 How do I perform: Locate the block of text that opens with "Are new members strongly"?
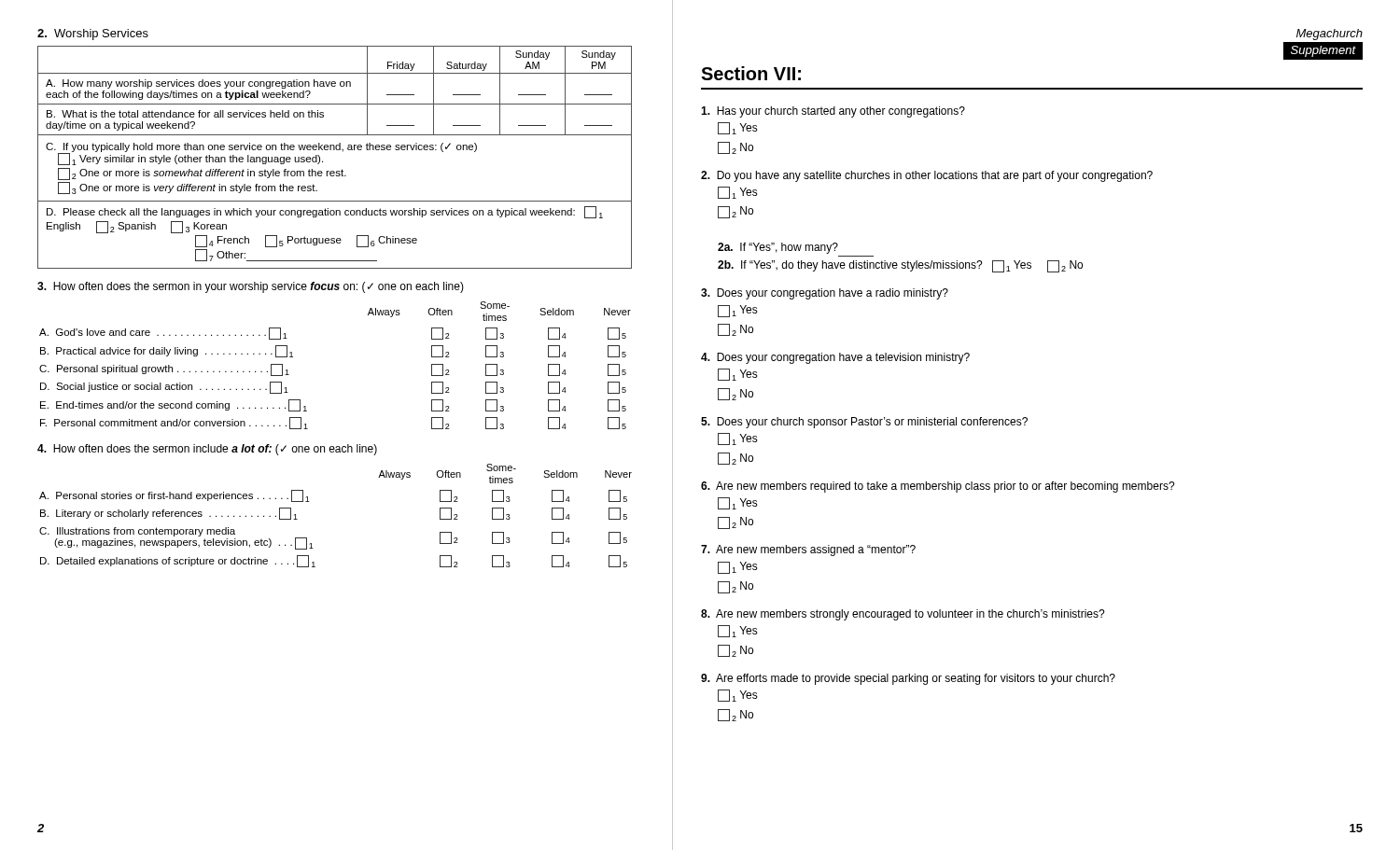[x=903, y=615]
